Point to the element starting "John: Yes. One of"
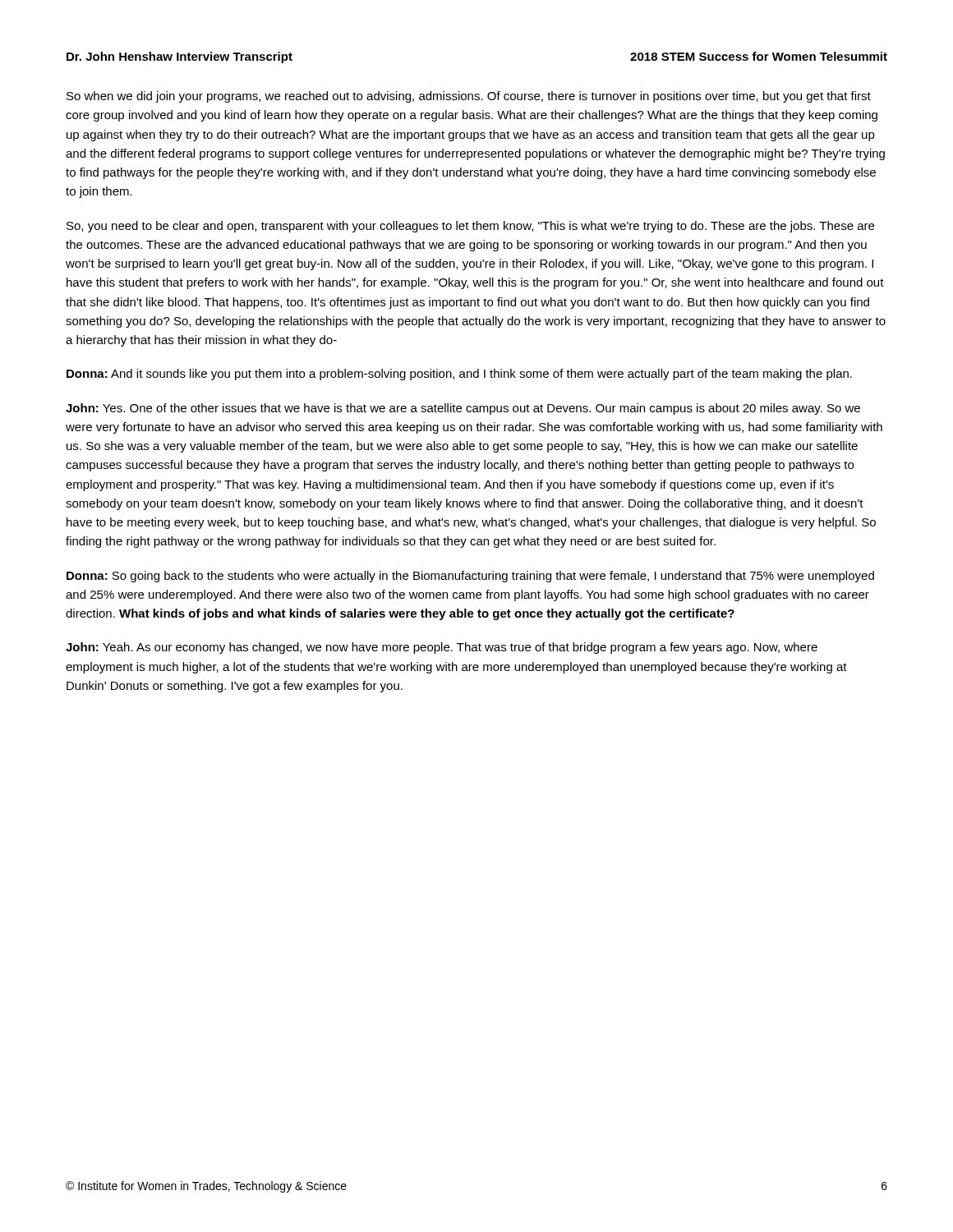Screen dimensions: 1232x953 click(474, 474)
